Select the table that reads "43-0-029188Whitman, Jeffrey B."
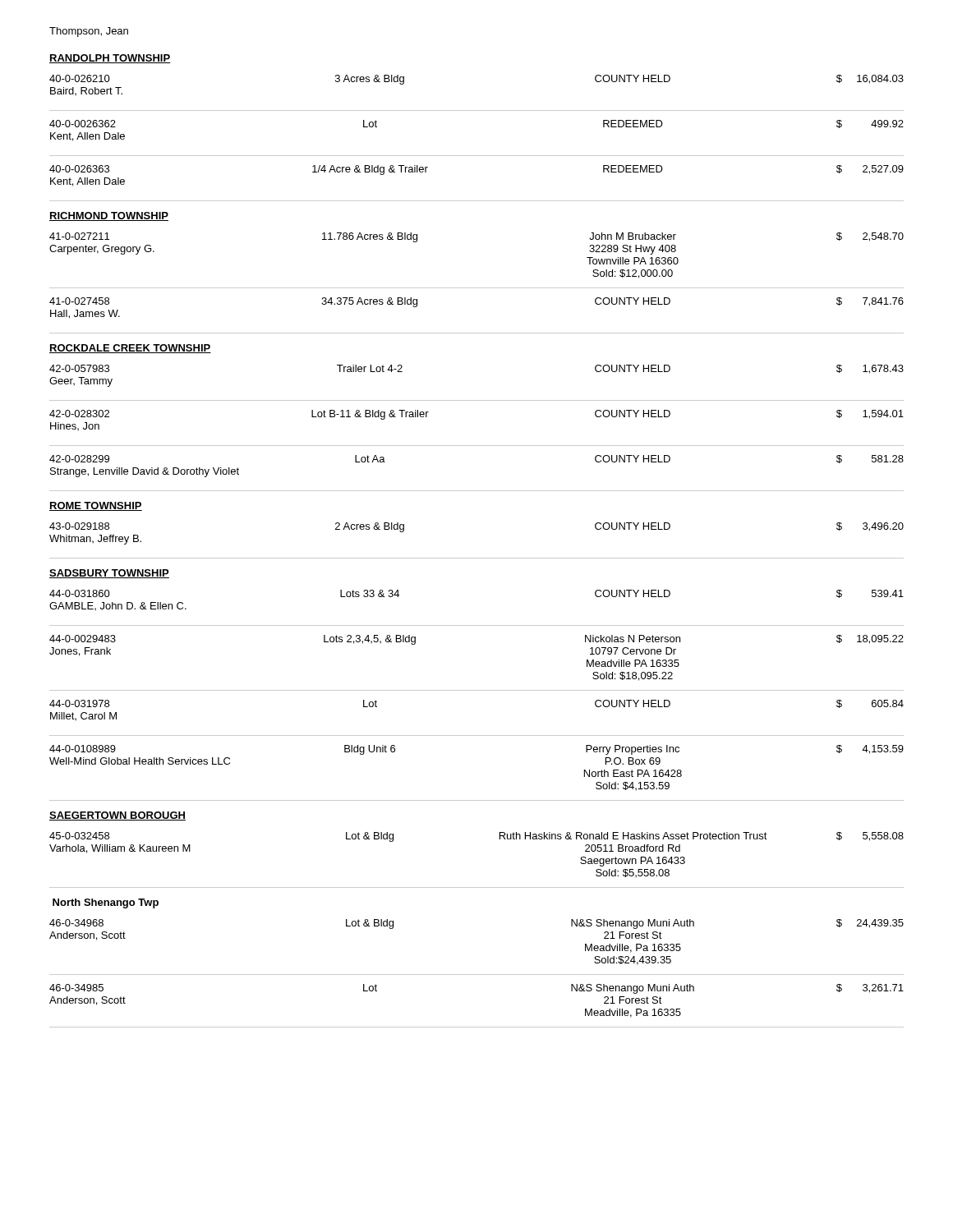 [476, 539]
